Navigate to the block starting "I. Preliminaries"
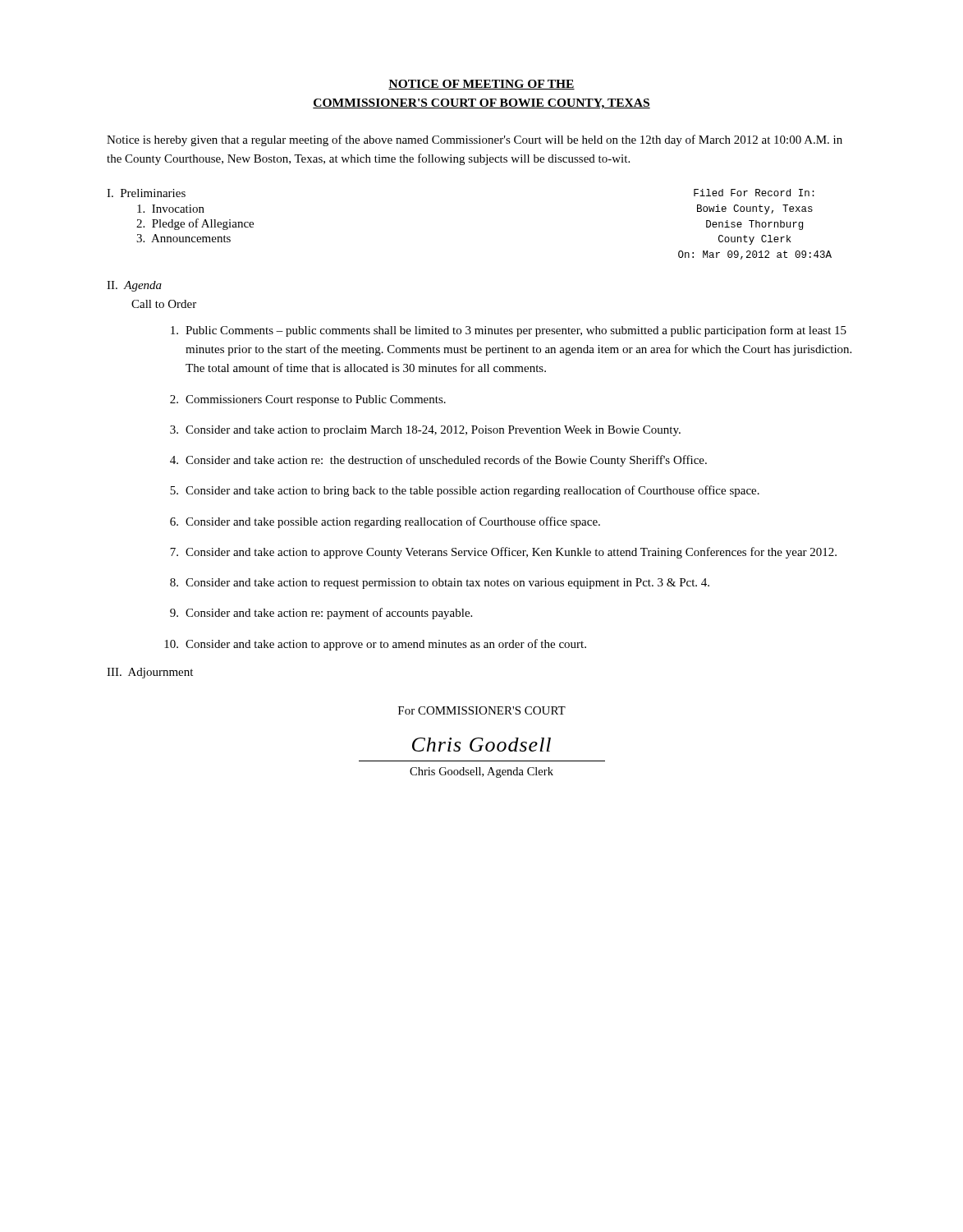963x1232 pixels. (x=146, y=193)
